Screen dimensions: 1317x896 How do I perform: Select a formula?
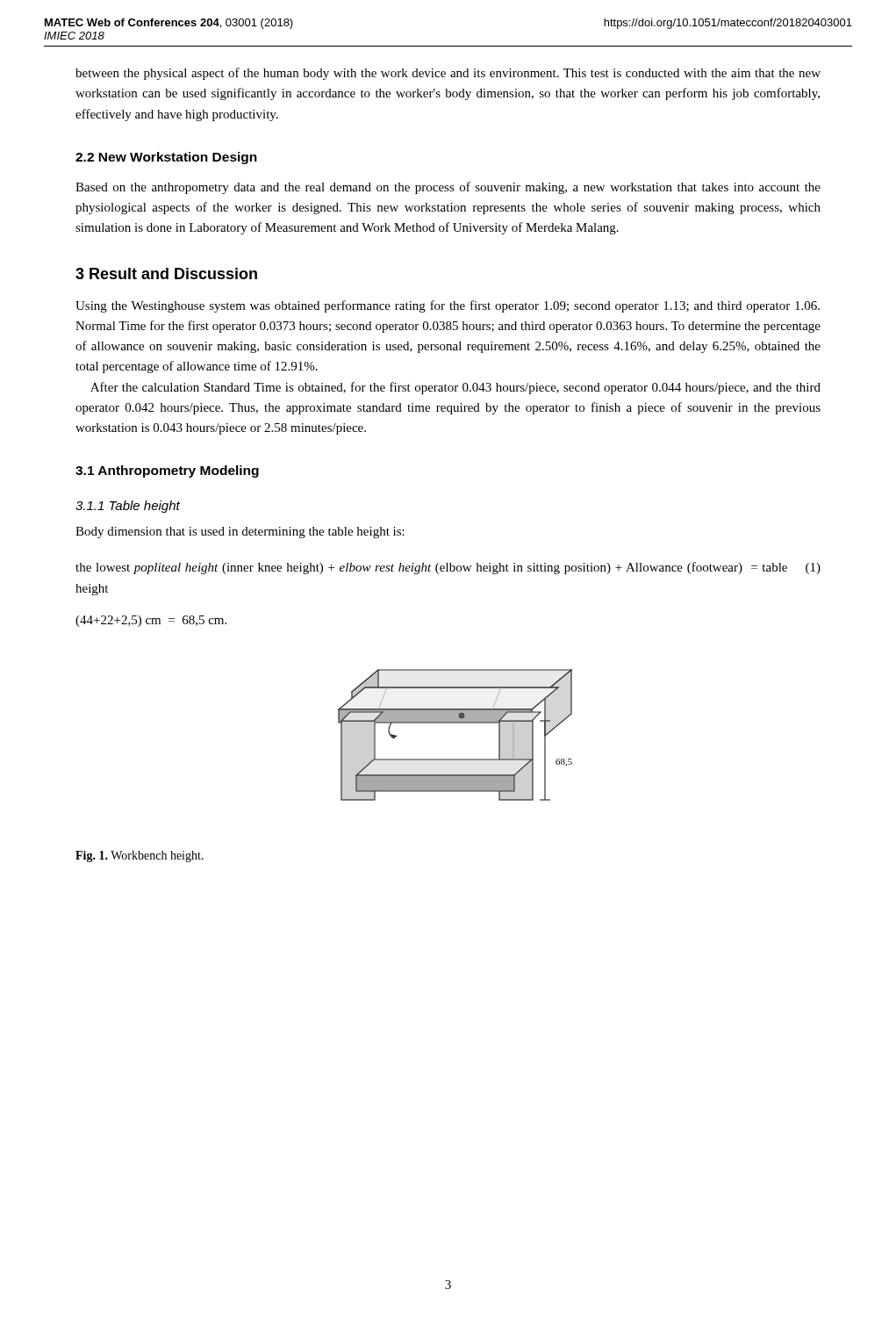(448, 577)
